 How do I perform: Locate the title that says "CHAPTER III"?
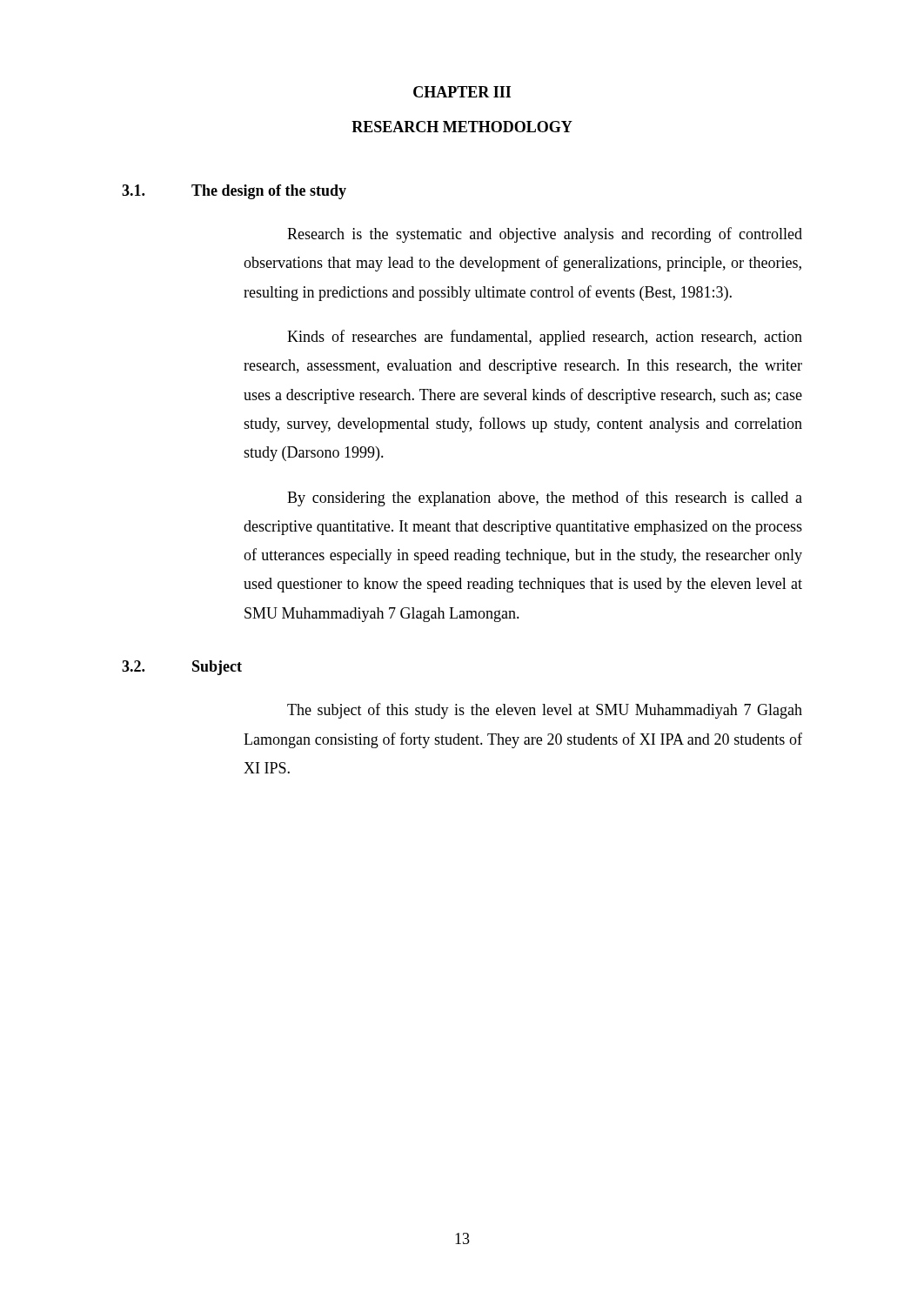462,92
